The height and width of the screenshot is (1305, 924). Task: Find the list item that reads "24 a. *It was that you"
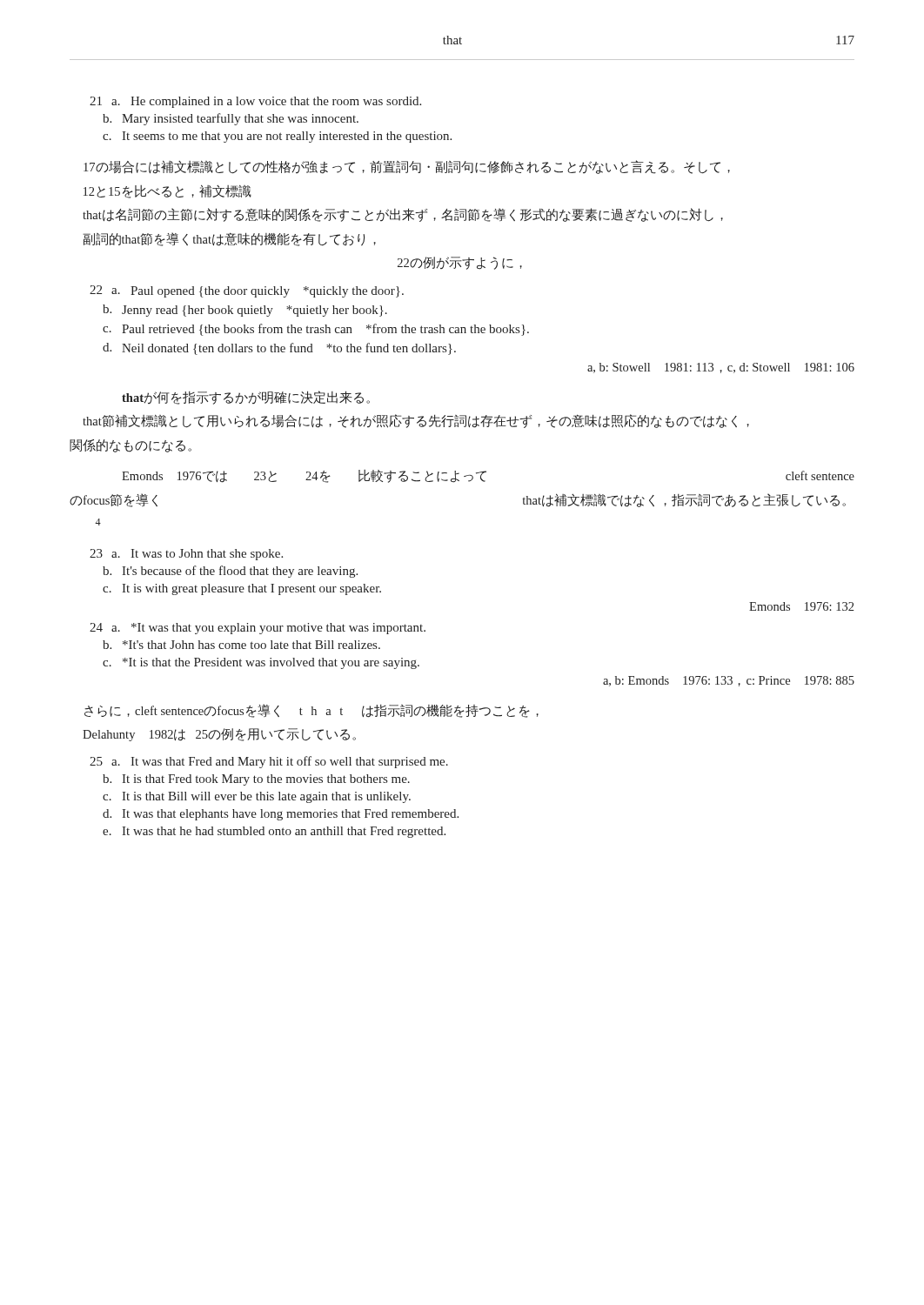click(248, 628)
